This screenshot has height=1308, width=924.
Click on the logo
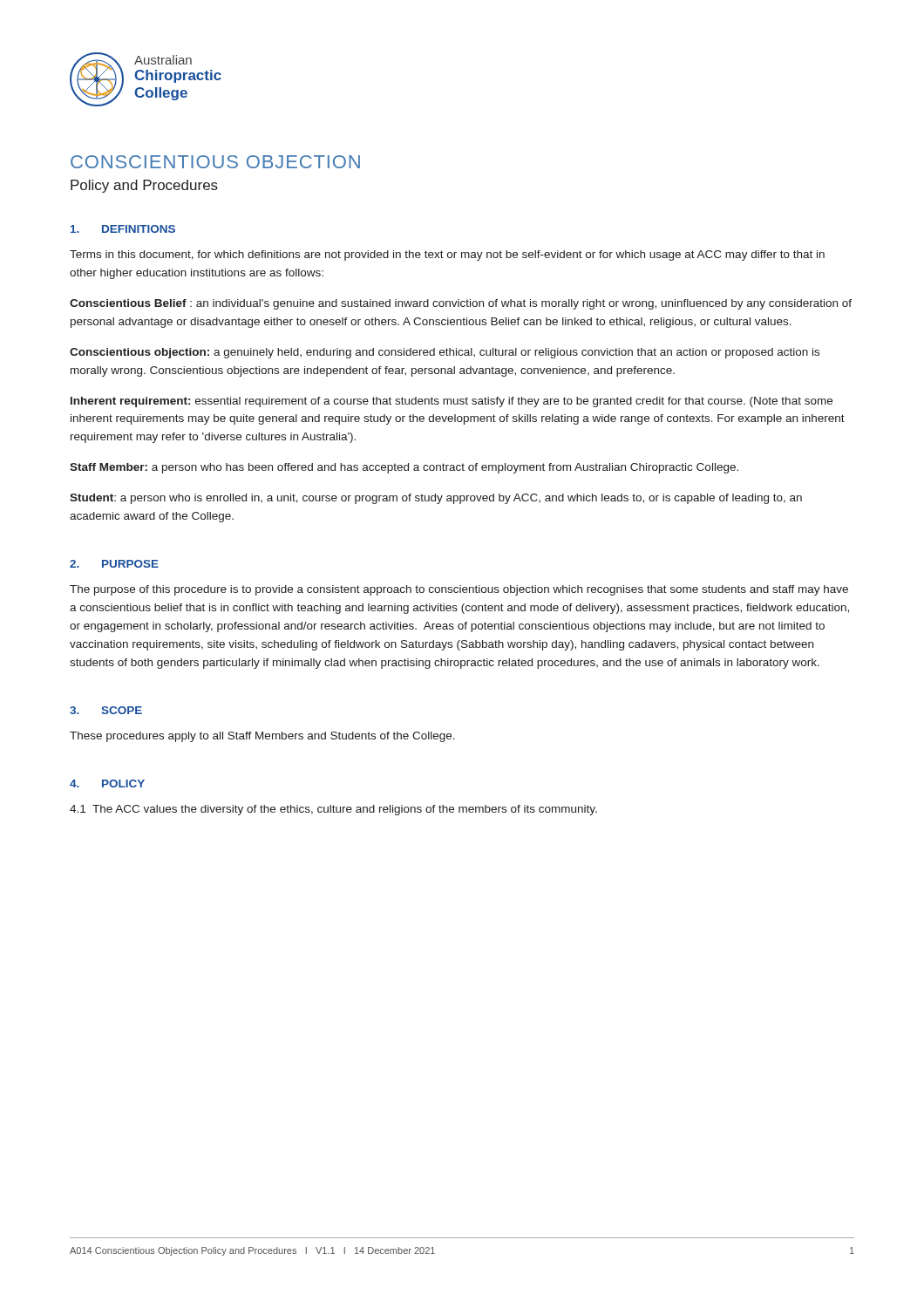click(x=462, y=81)
